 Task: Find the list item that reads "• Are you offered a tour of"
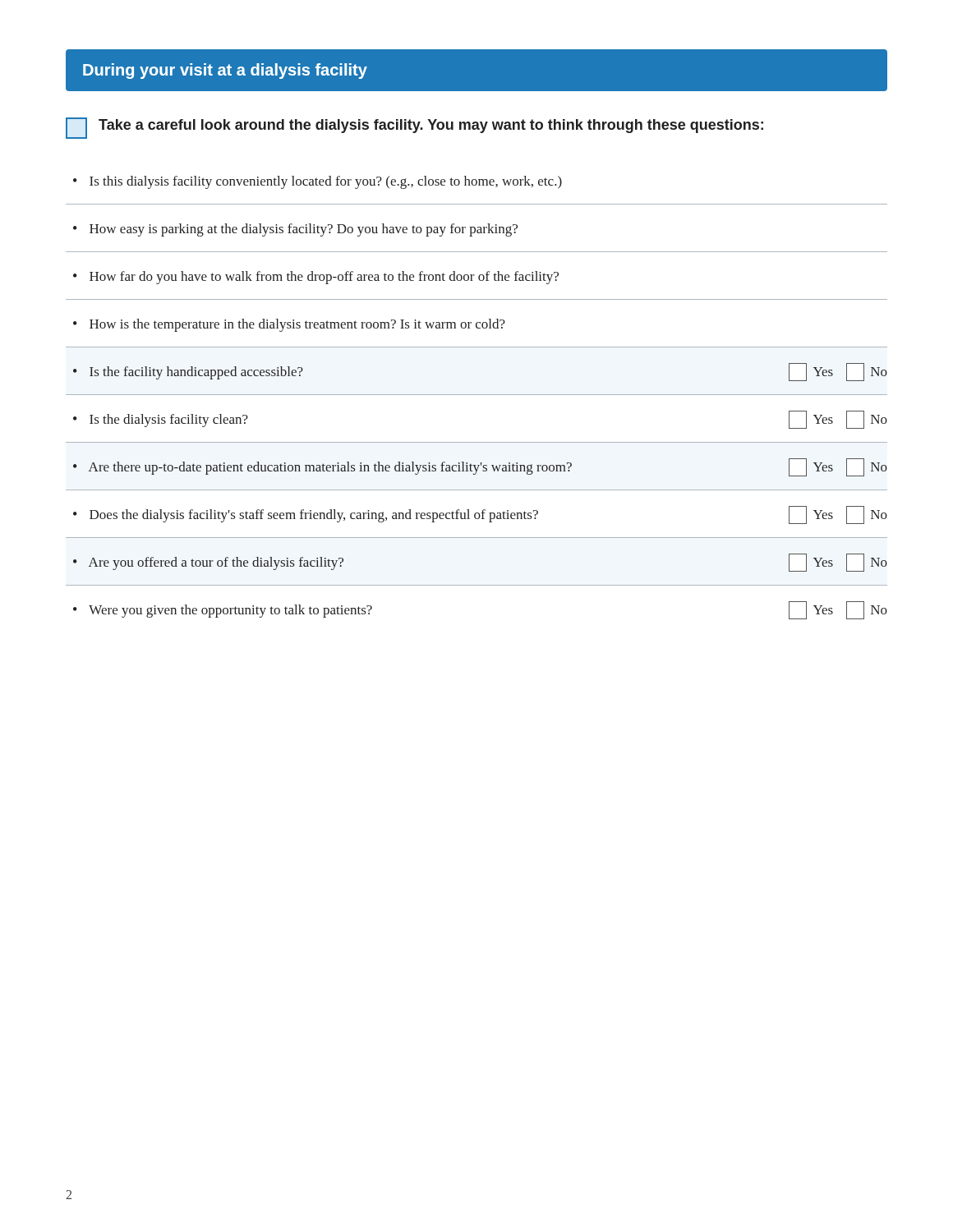tap(203, 562)
